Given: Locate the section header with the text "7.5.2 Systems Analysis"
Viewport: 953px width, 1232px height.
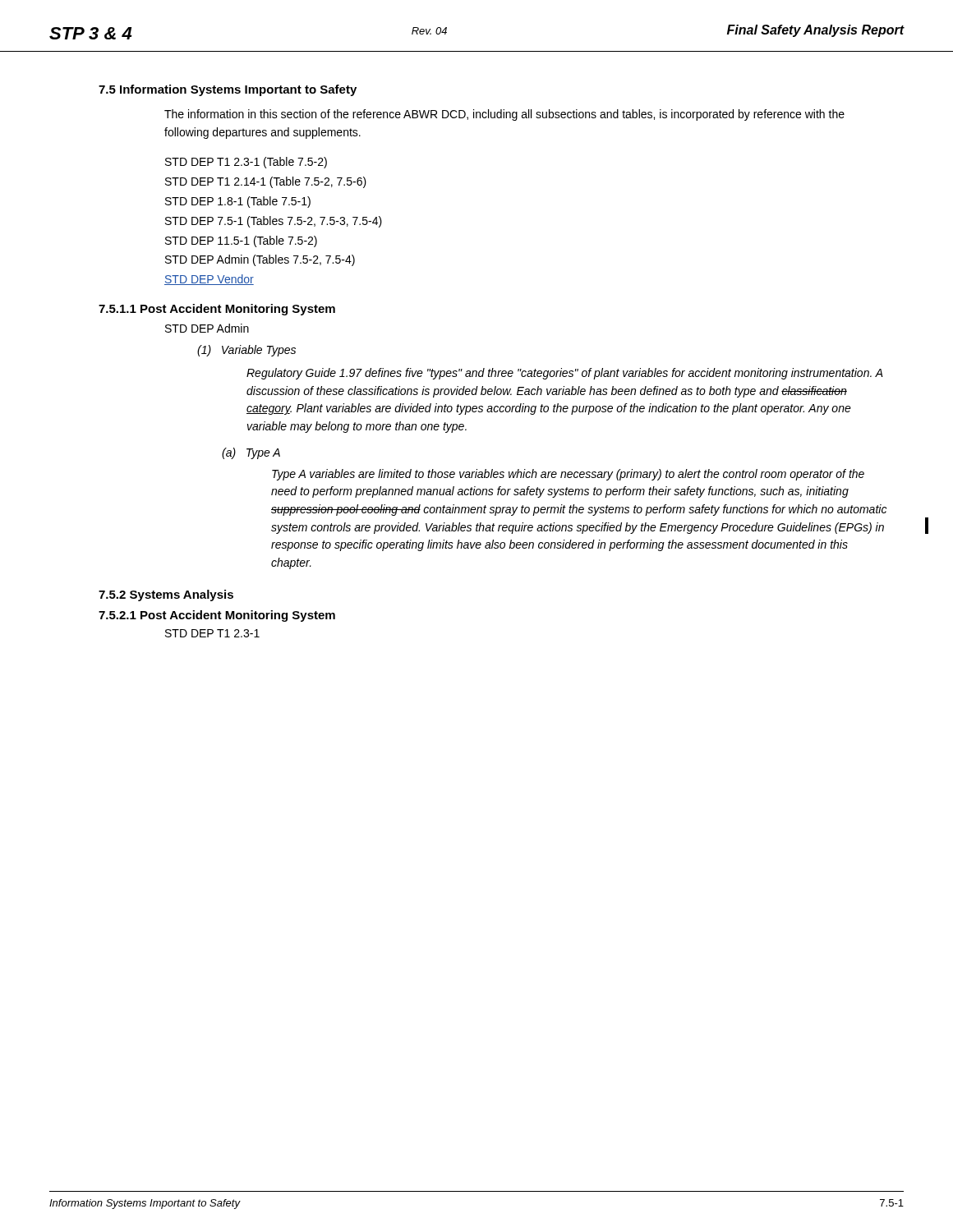Looking at the screenshot, I should click(166, 594).
